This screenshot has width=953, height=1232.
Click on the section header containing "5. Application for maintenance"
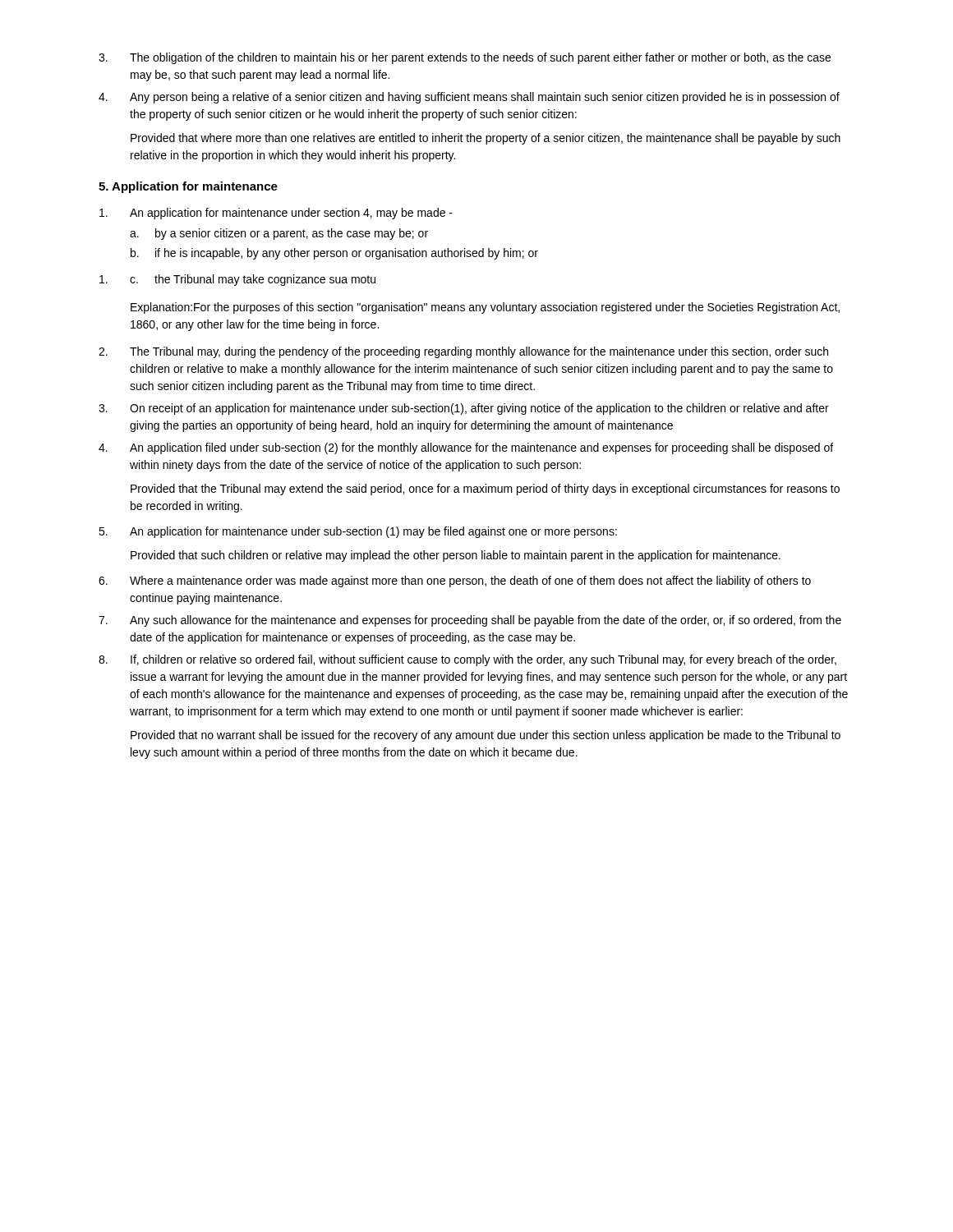pos(188,186)
